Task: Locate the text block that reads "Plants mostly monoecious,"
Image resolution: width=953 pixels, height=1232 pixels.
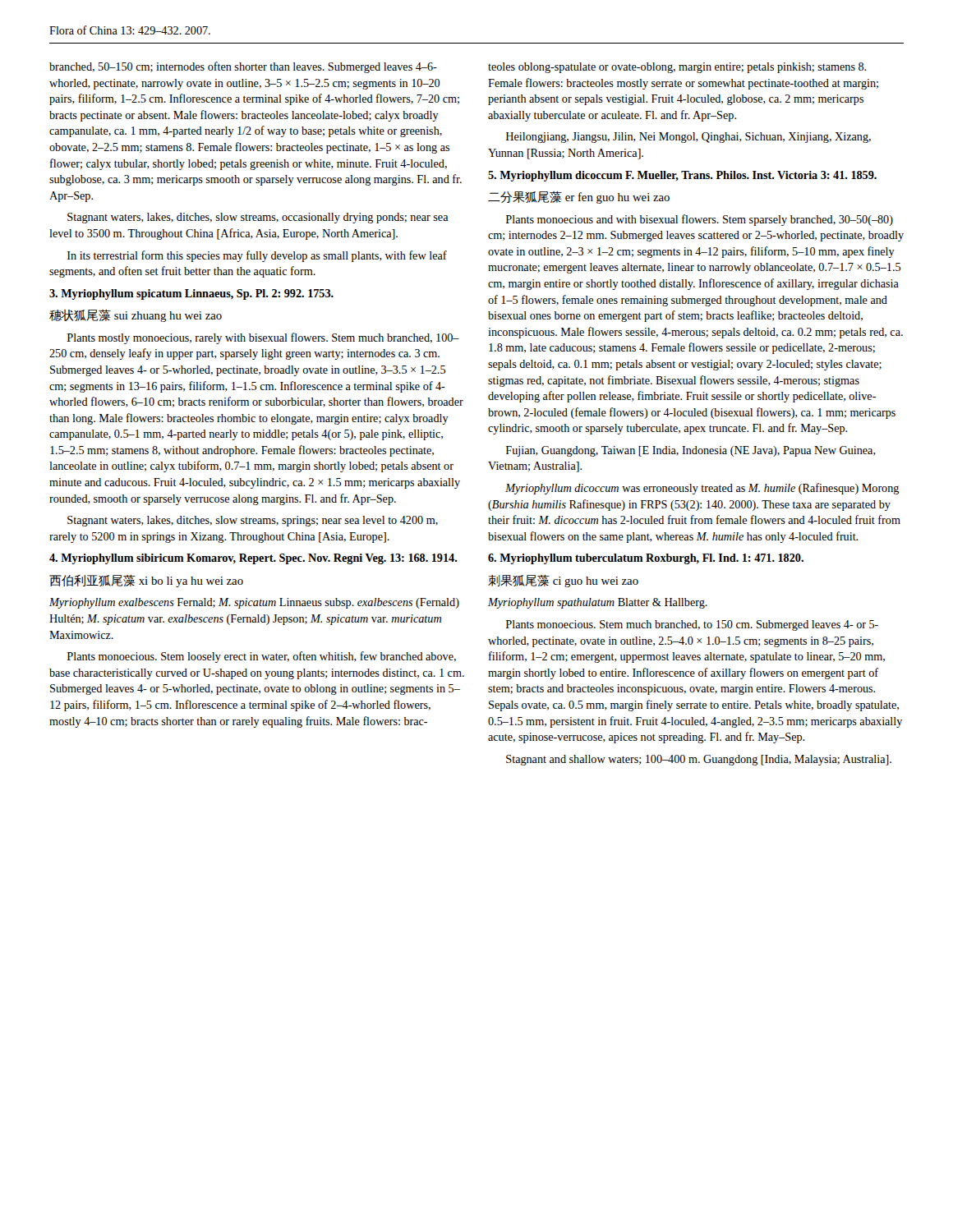Action: point(257,418)
